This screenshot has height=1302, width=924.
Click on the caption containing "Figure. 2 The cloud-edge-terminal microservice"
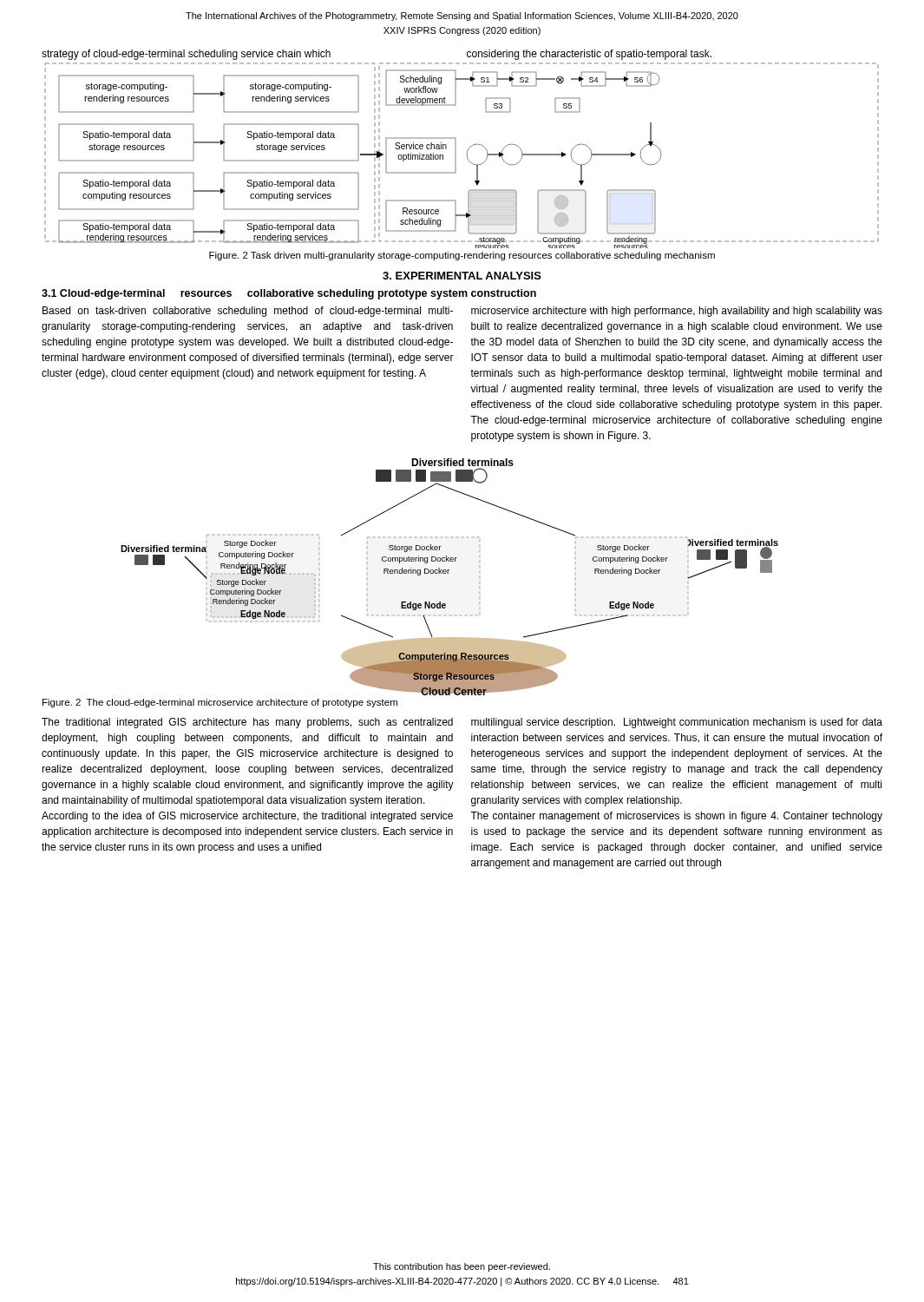pos(220,702)
